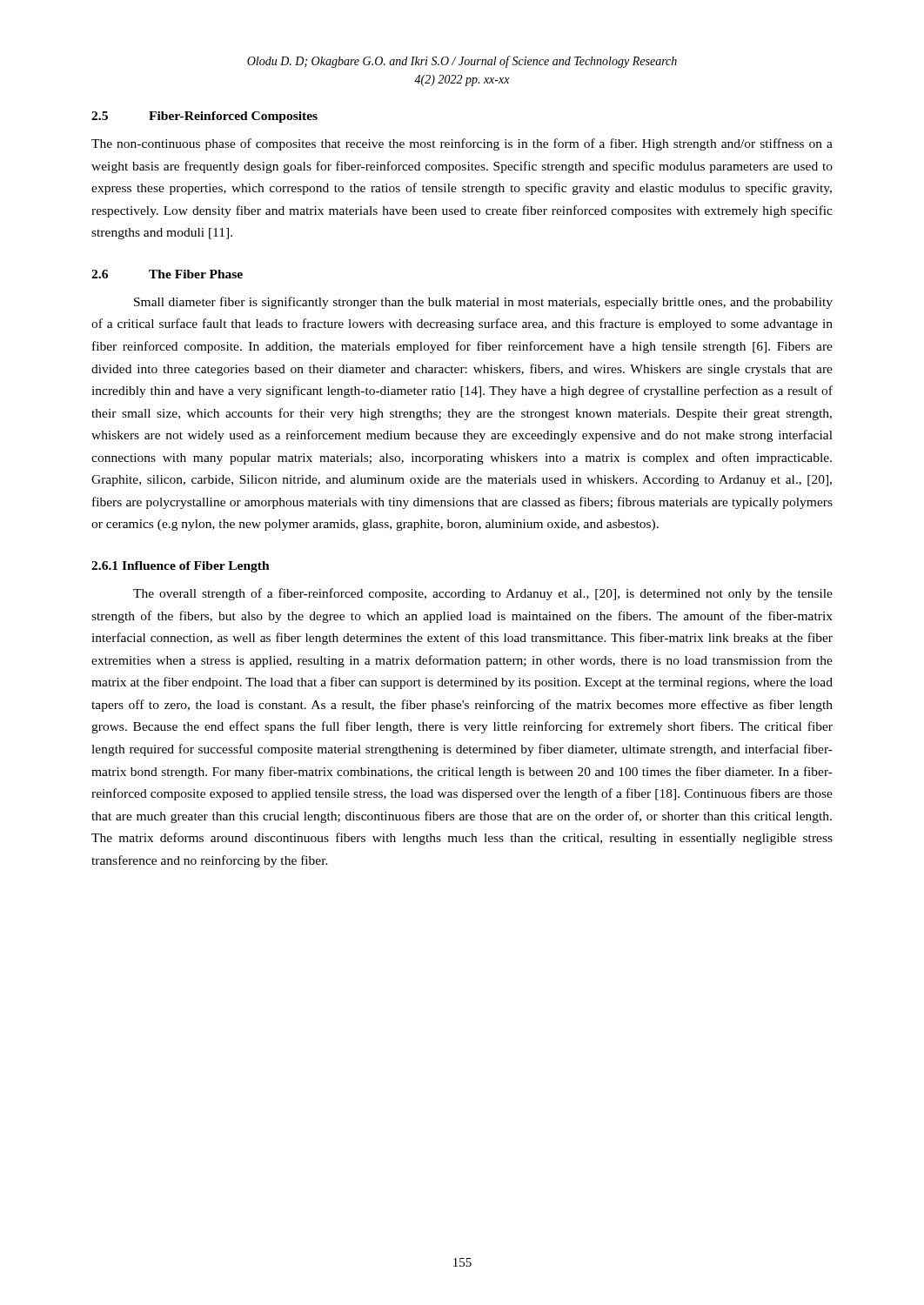Select the region starting "2.6.1 Influence of Fiber Length"
This screenshot has height=1305, width=924.
(180, 565)
